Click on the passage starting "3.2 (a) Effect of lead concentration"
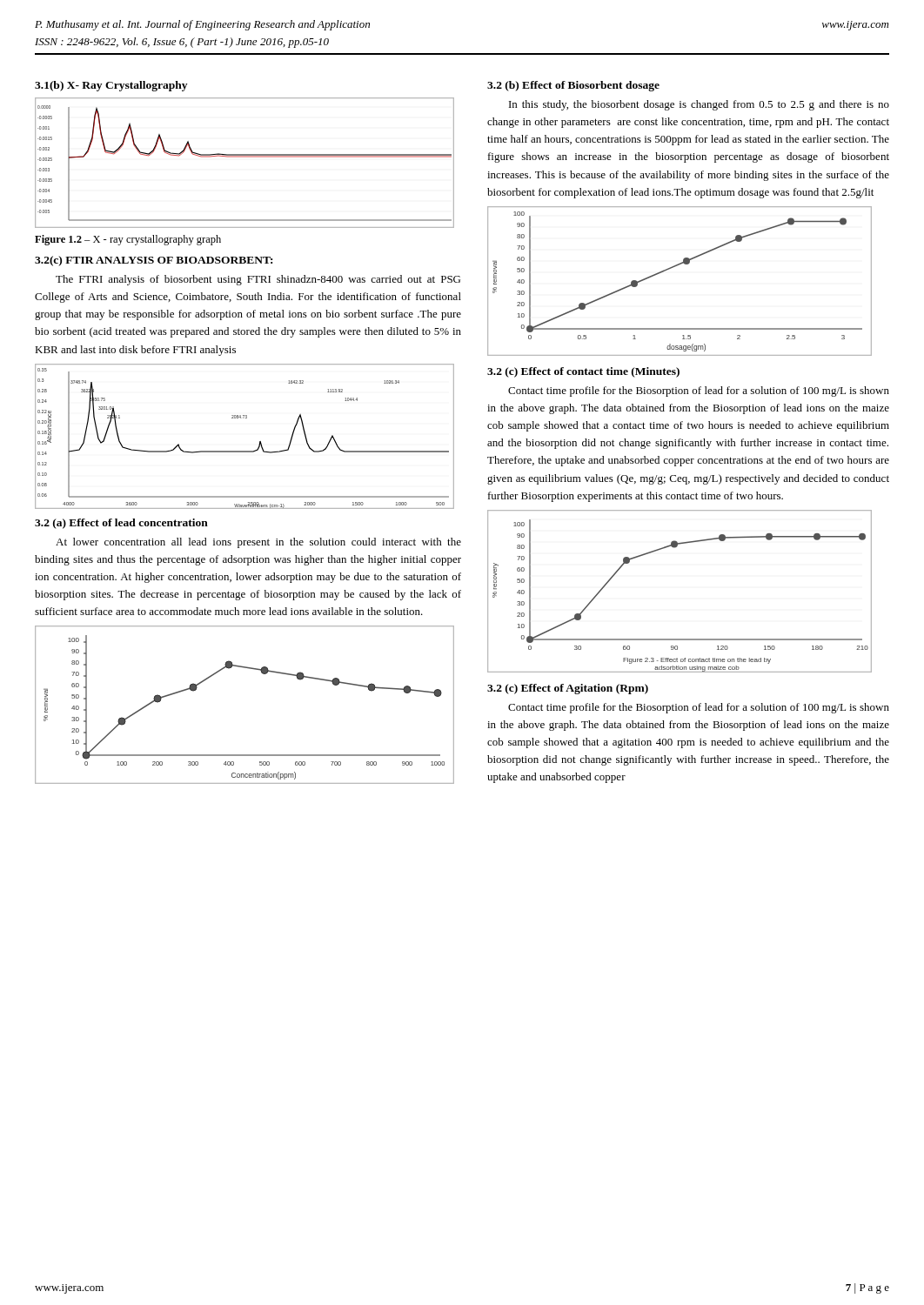Viewport: 924px width, 1305px height. tap(121, 522)
